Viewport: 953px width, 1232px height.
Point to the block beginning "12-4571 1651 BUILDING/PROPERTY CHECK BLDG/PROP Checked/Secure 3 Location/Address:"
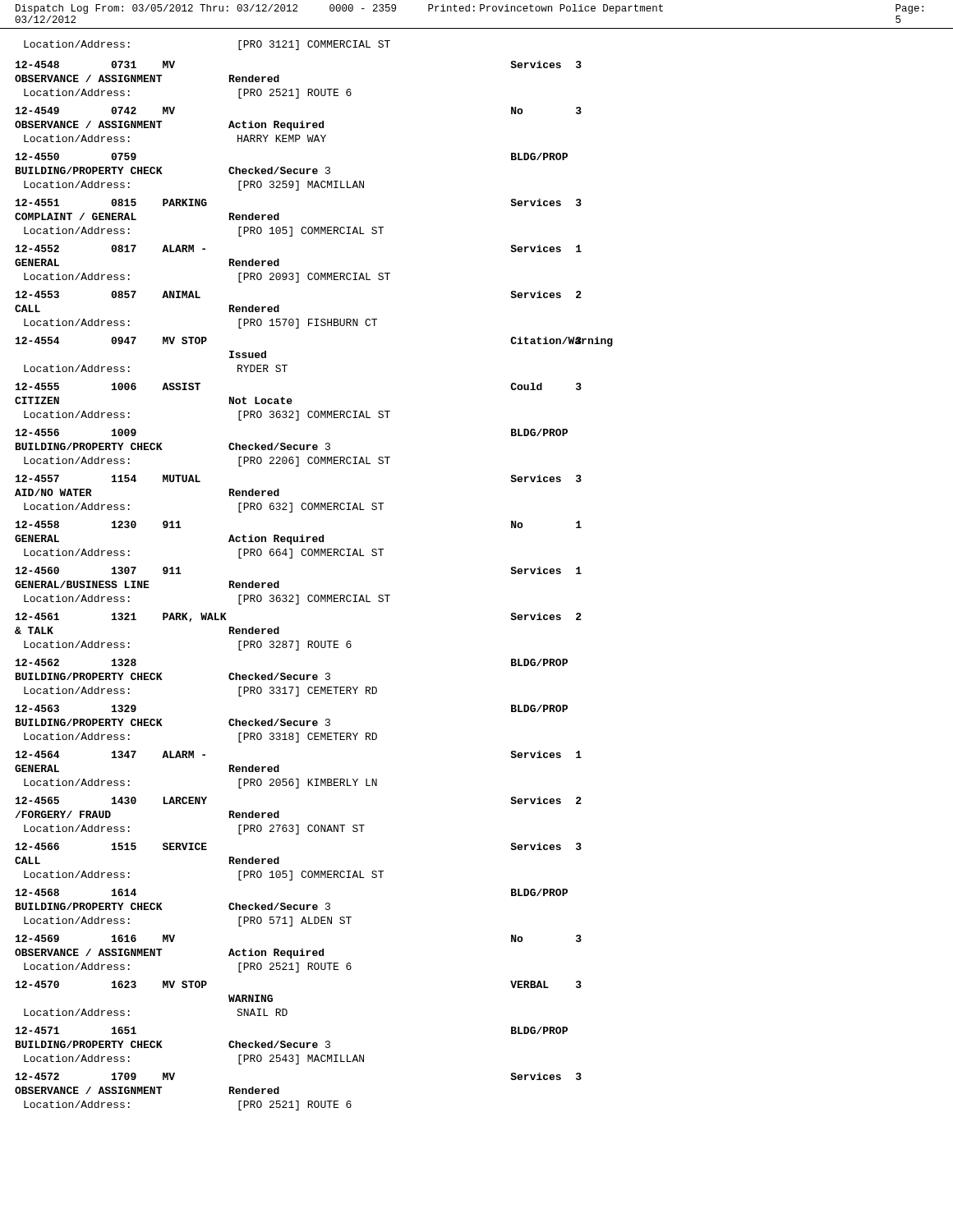[x=292, y=1046]
